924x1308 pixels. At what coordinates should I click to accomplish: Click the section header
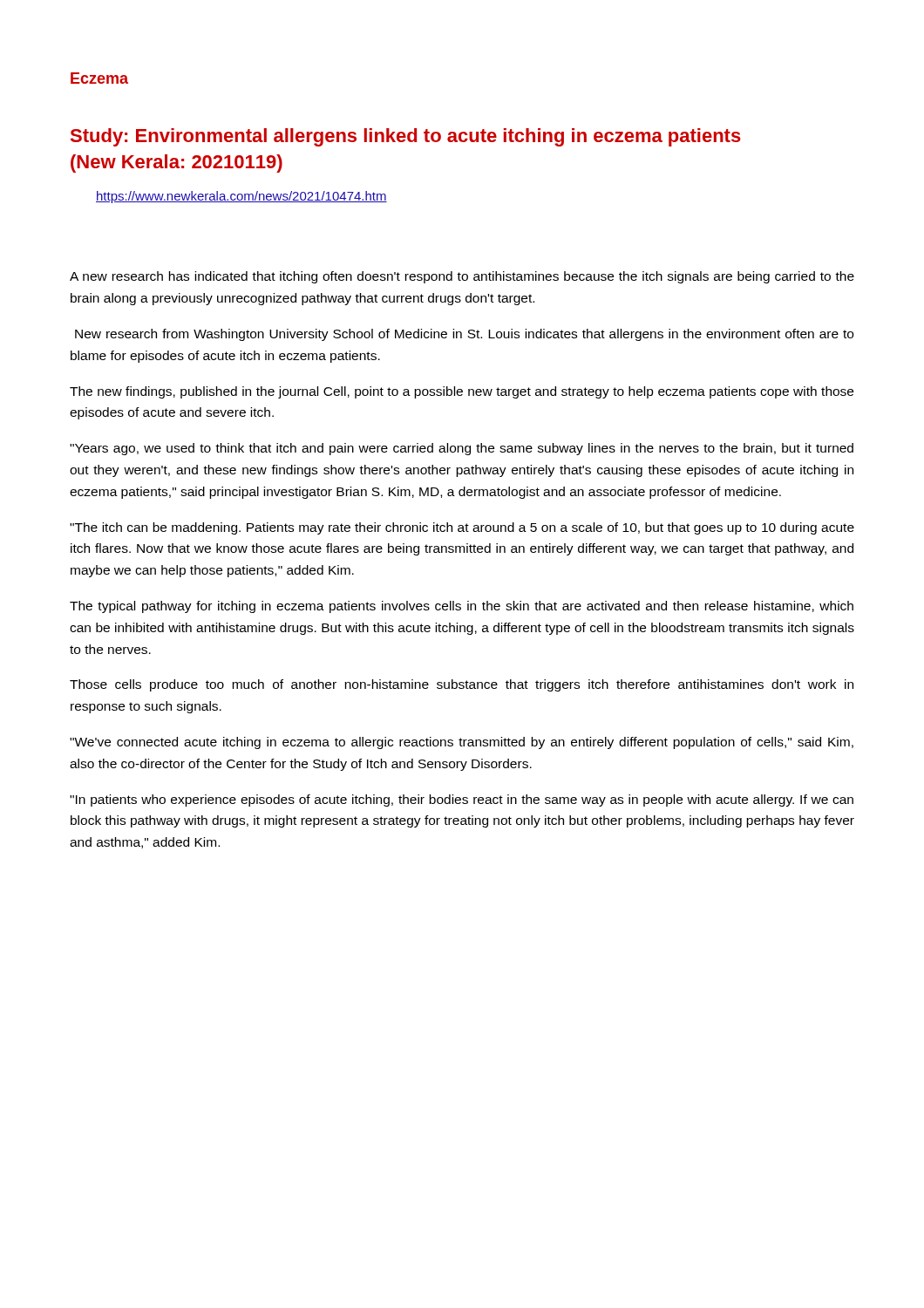pos(99,79)
